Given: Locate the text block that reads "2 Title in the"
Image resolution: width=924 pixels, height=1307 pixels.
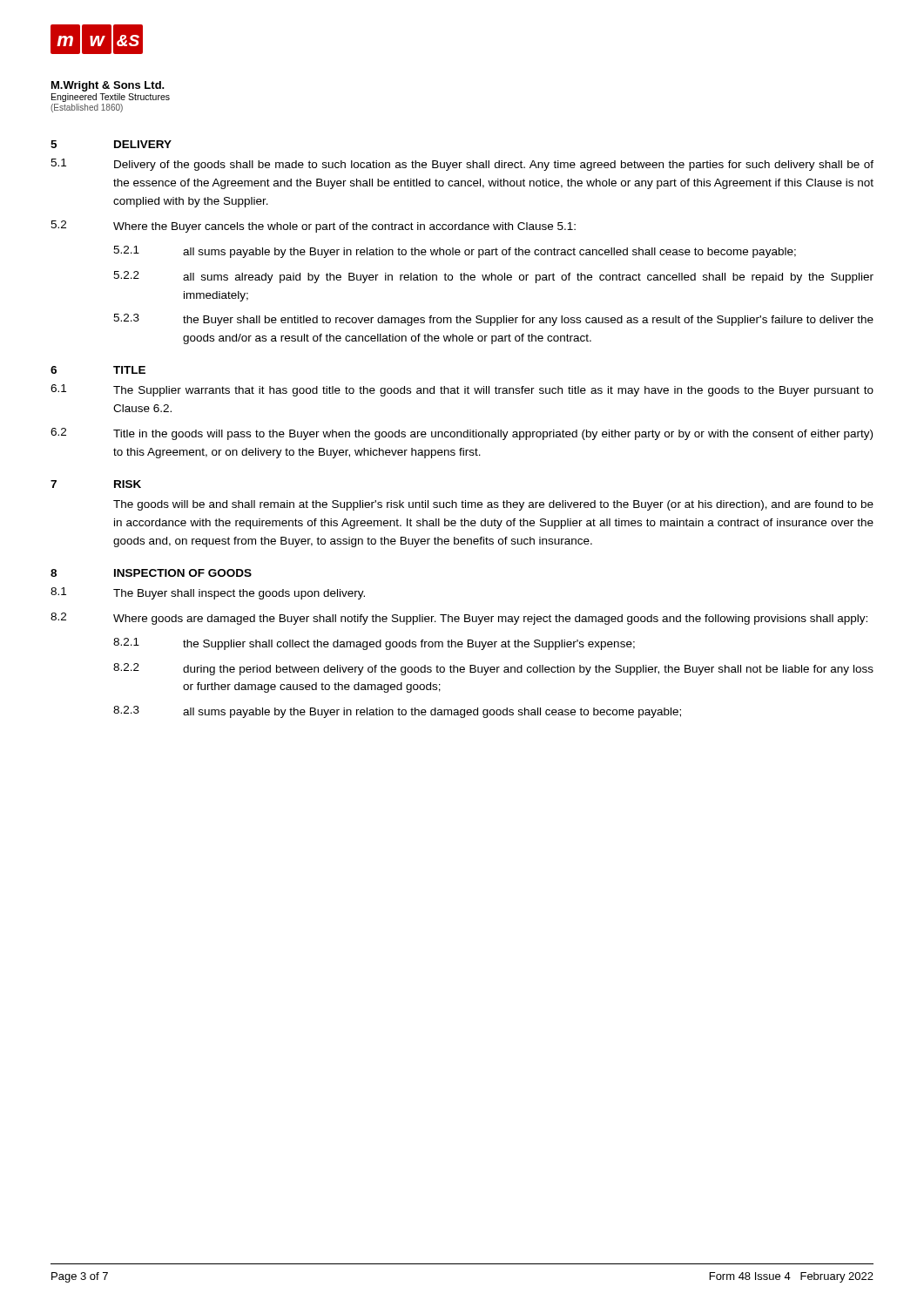Looking at the screenshot, I should coord(462,444).
